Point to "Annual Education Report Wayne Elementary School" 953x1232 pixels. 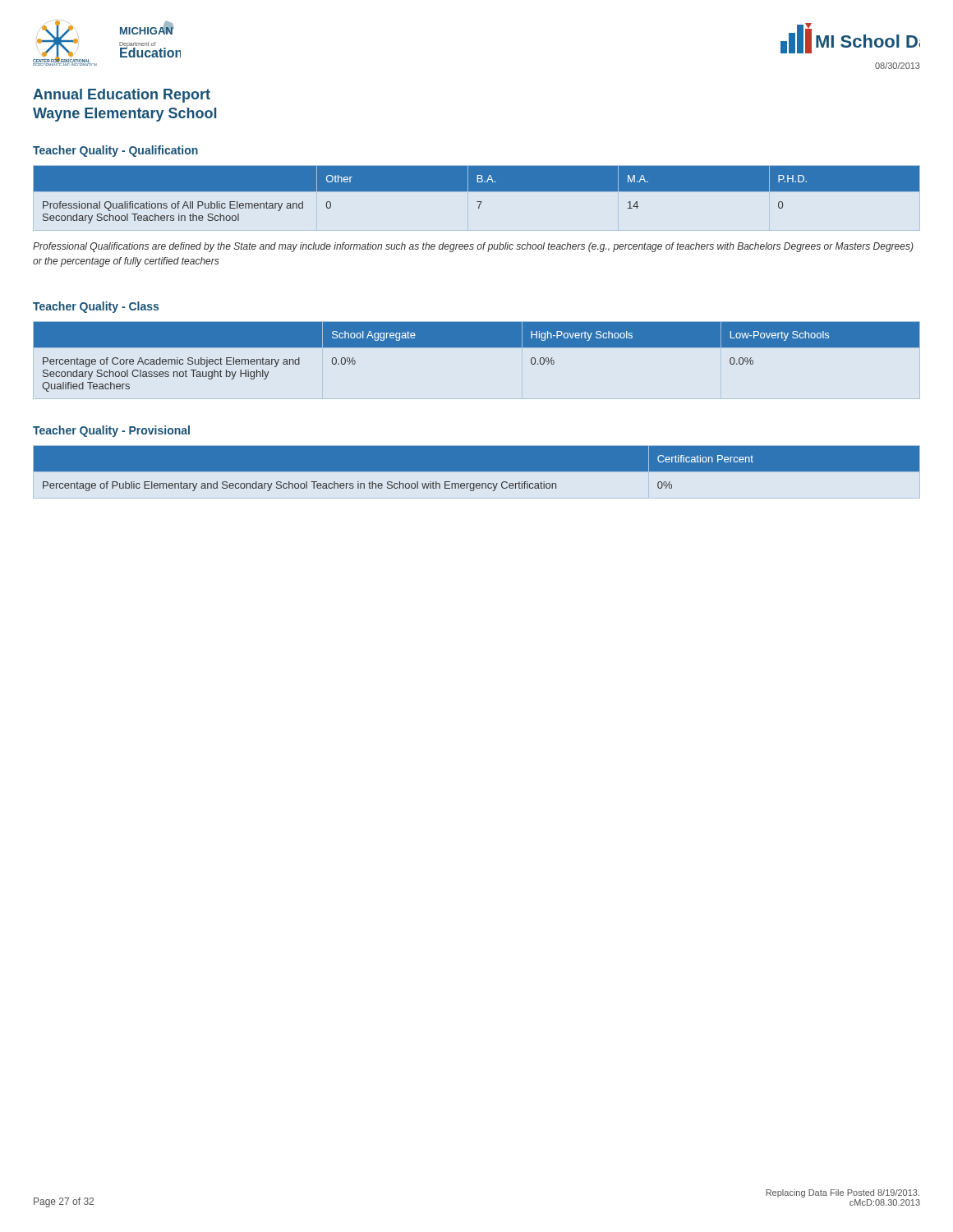click(125, 104)
